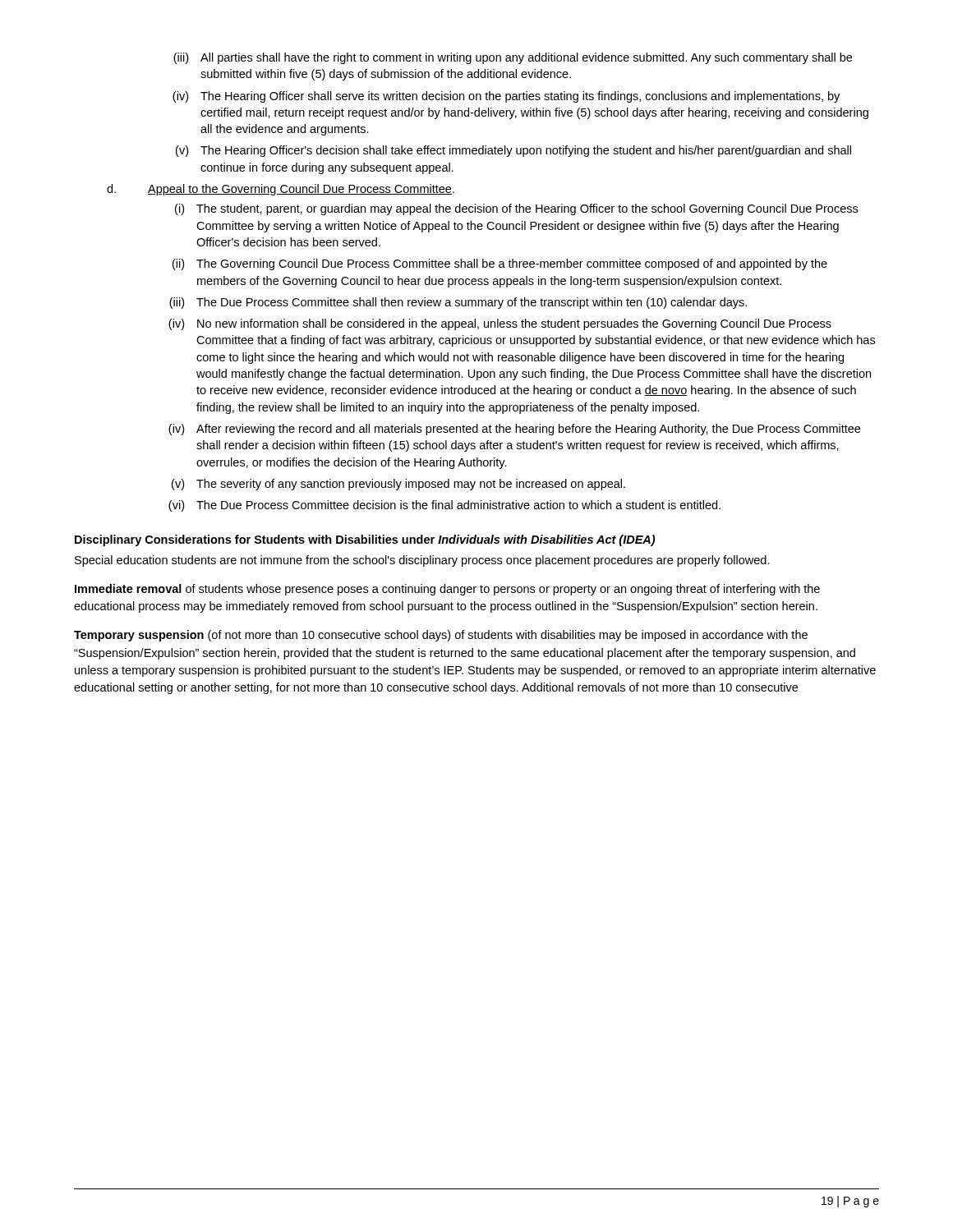
Task: Click on the block starting "(vi) The Due Process Committee decision is the"
Action: point(509,505)
